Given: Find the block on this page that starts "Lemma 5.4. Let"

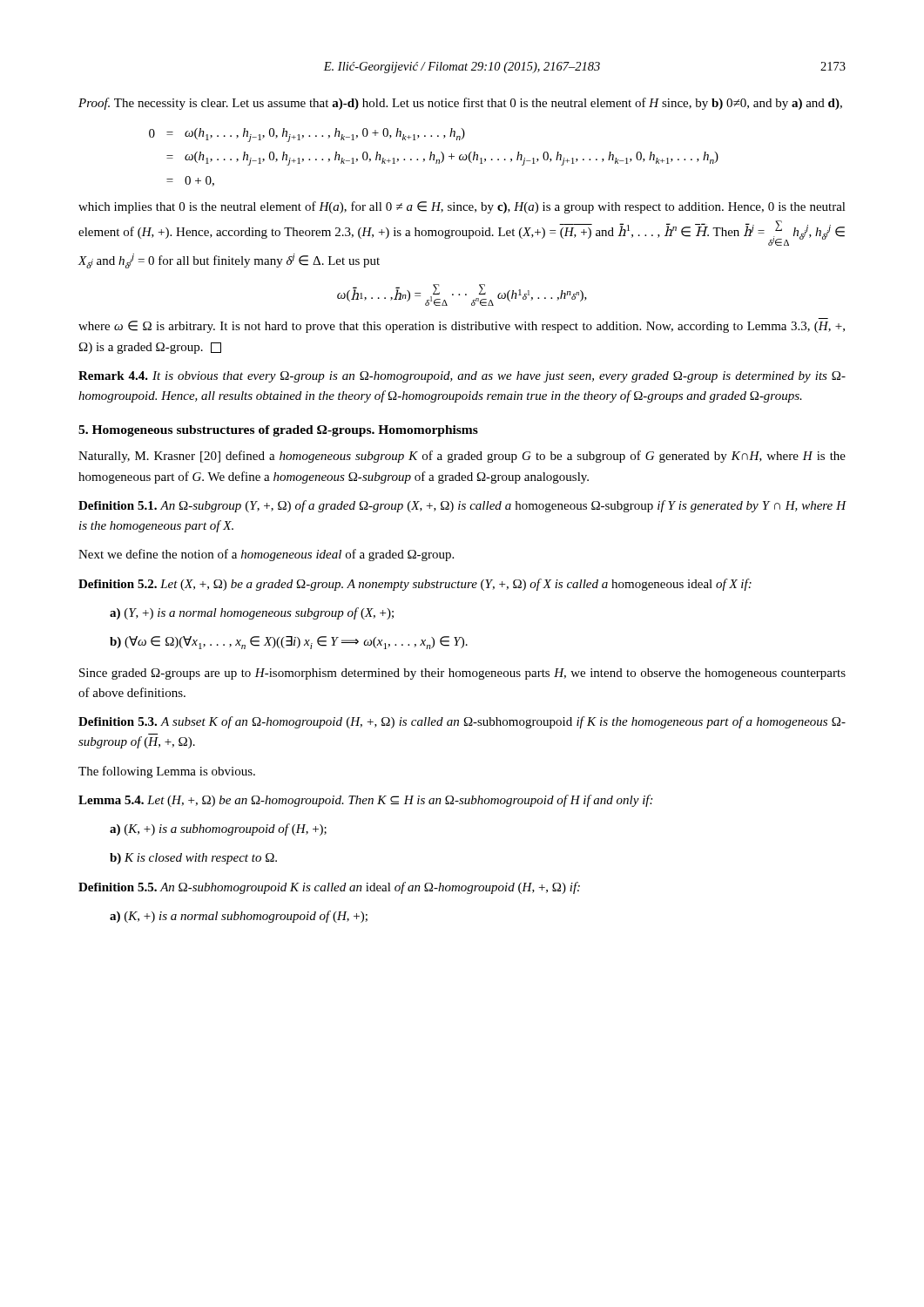Looking at the screenshot, I should point(462,800).
